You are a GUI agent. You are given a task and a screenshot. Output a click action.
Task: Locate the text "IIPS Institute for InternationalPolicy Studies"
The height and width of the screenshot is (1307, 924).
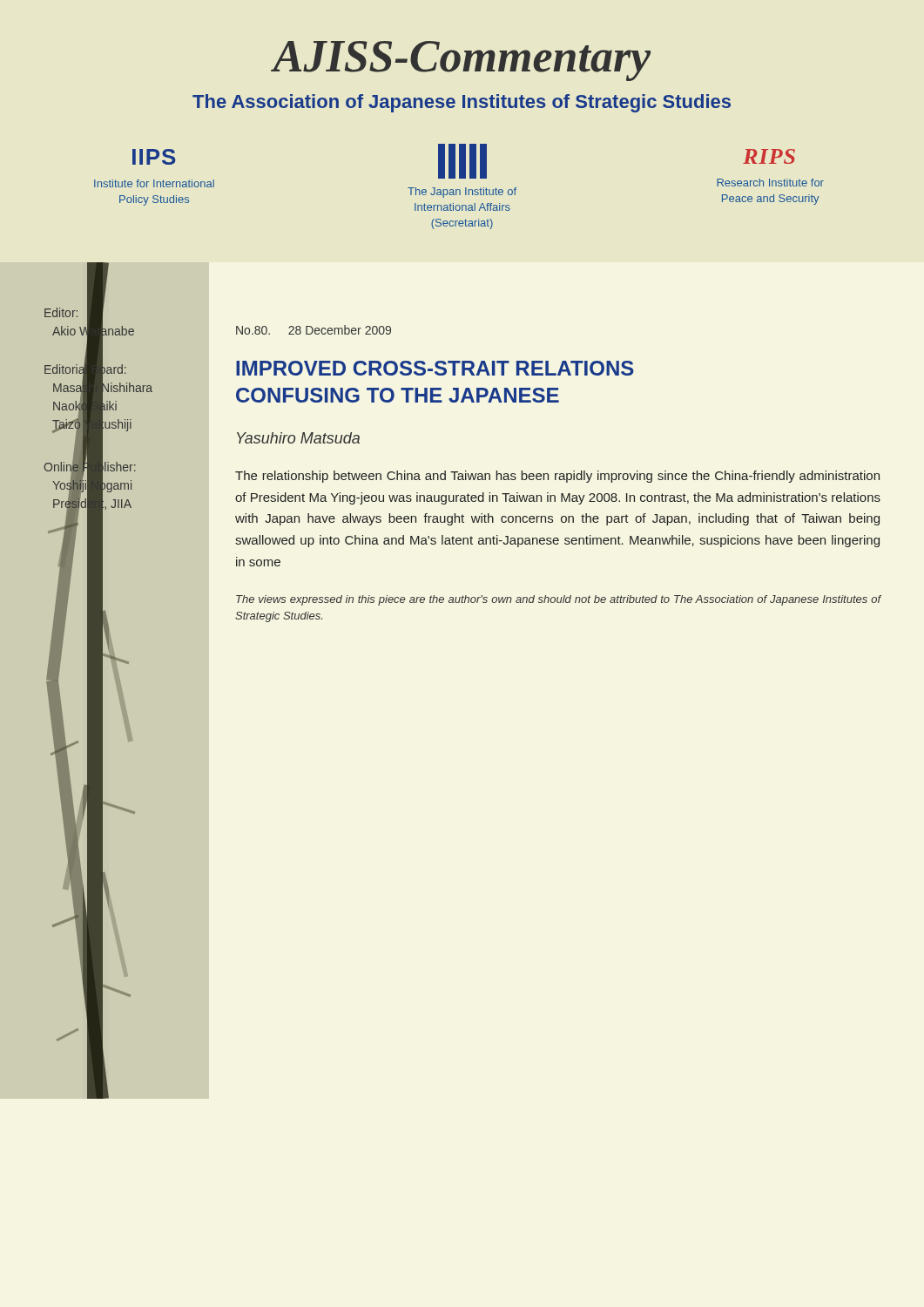pyautogui.click(x=154, y=176)
